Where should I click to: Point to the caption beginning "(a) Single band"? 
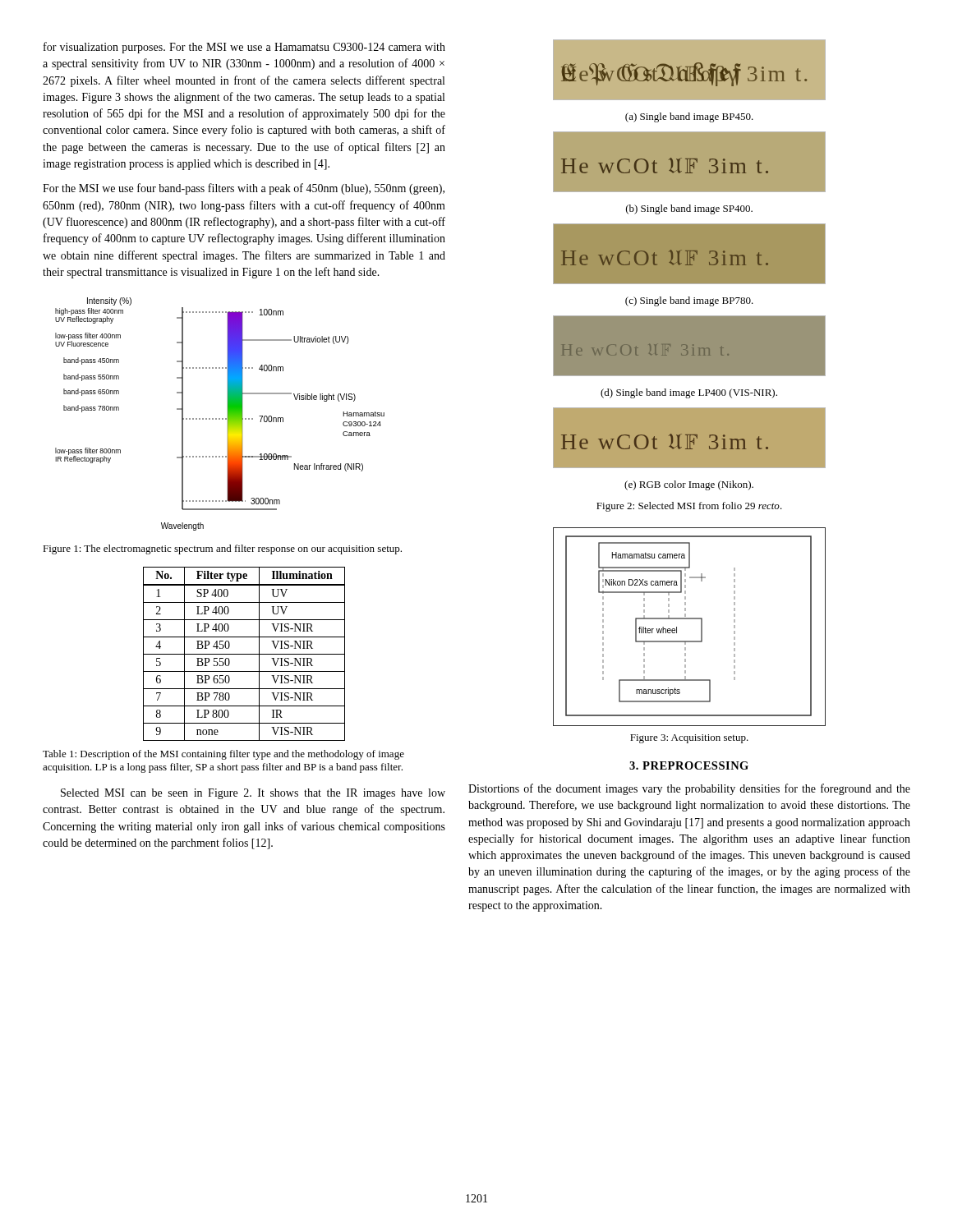point(689,116)
